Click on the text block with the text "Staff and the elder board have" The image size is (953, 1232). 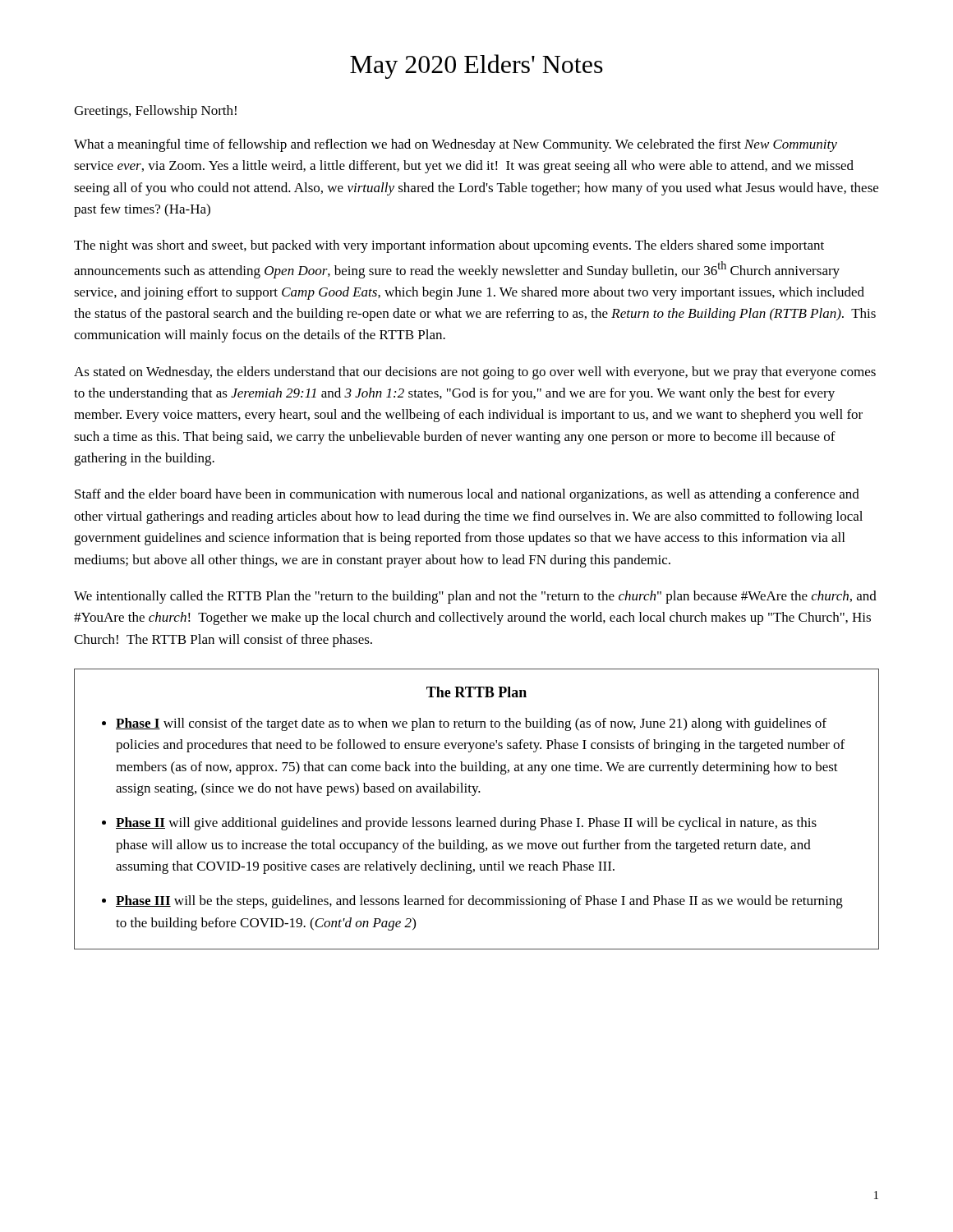[x=468, y=527]
